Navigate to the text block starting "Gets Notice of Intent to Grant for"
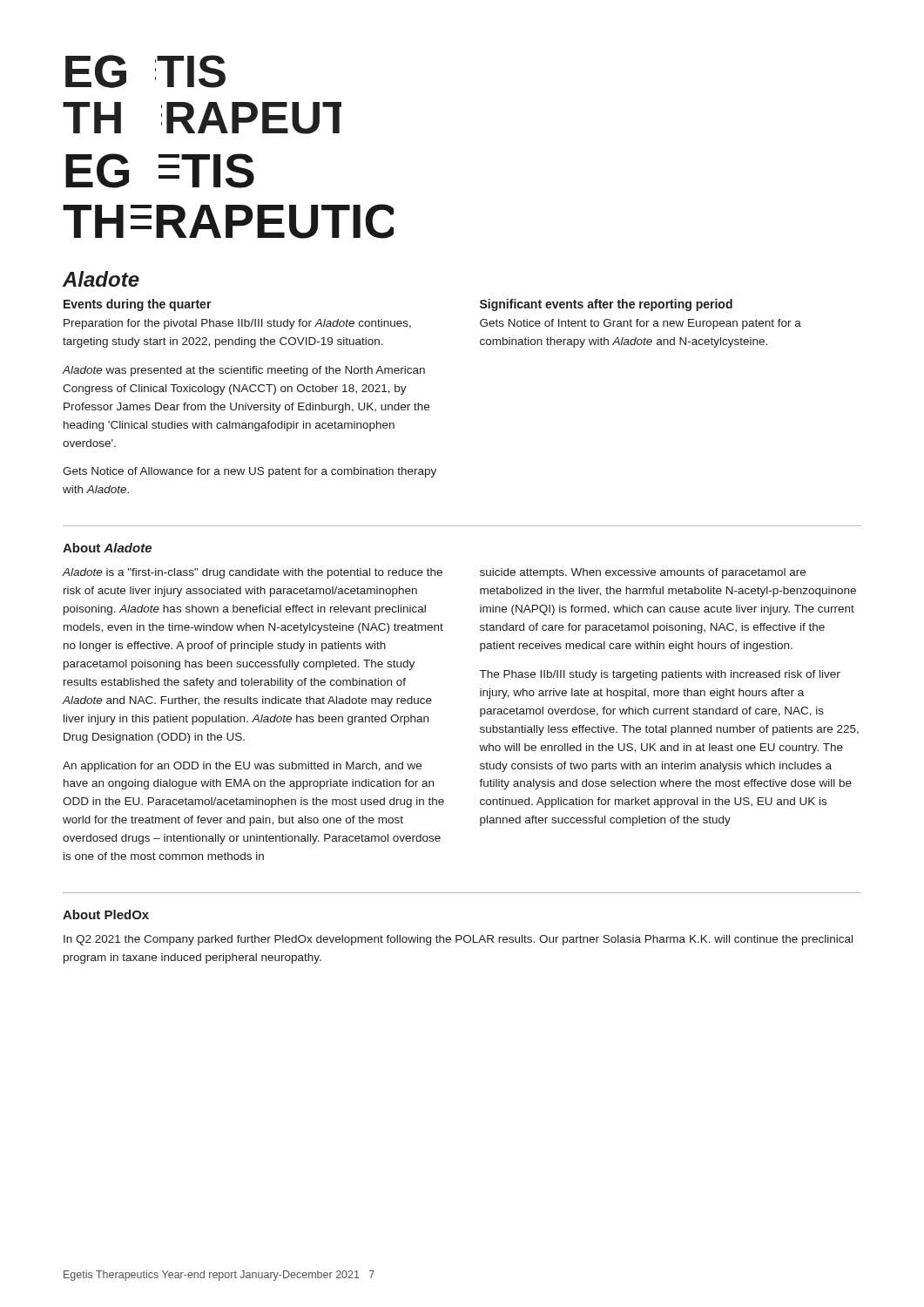 pos(670,333)
